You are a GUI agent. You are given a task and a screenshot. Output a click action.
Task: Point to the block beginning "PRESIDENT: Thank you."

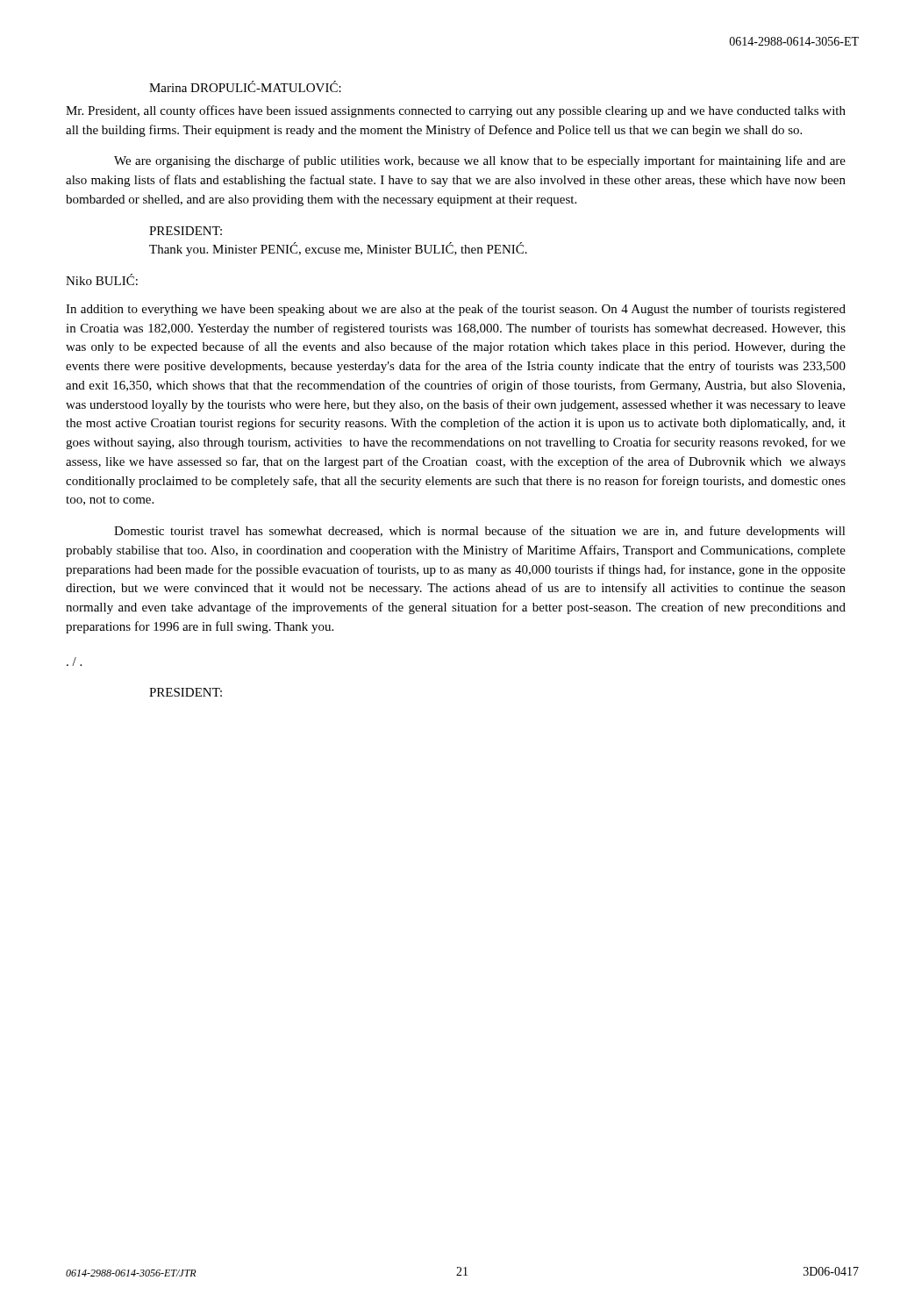point(338,240)
